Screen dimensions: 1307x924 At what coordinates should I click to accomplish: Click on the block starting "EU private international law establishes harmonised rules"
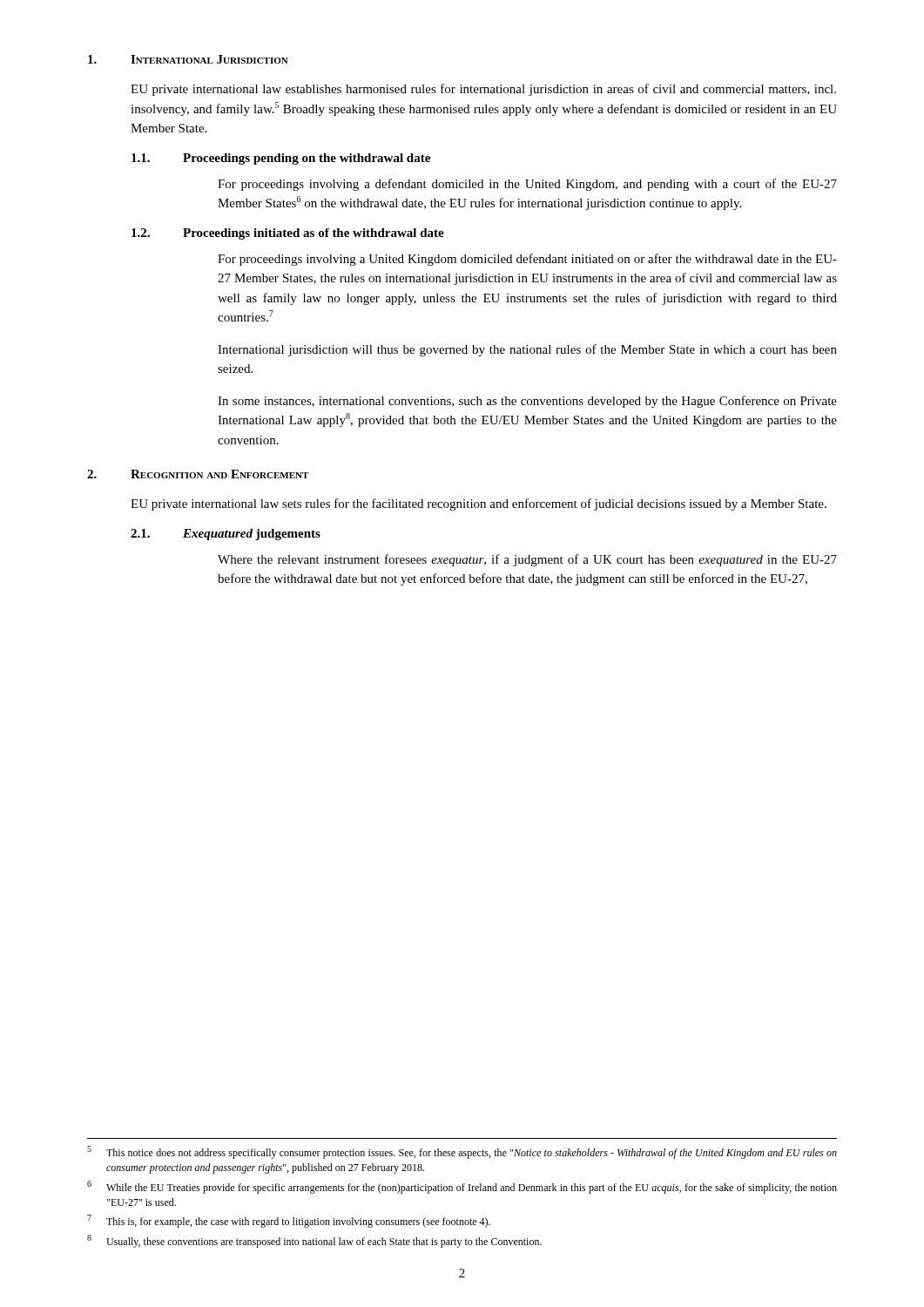click(x=484, y=108)
